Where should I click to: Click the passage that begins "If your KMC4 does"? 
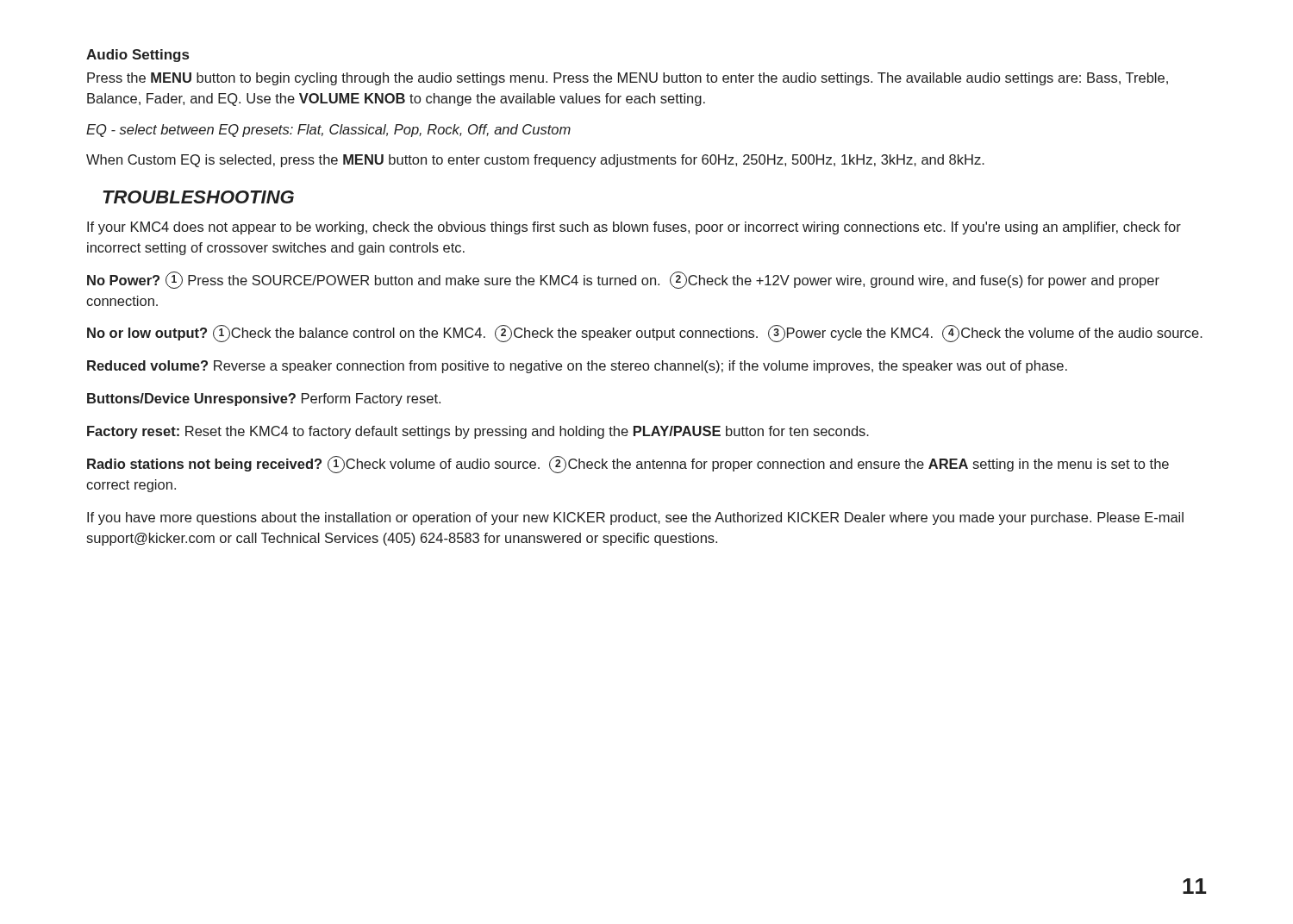click(x=633, y=237)
